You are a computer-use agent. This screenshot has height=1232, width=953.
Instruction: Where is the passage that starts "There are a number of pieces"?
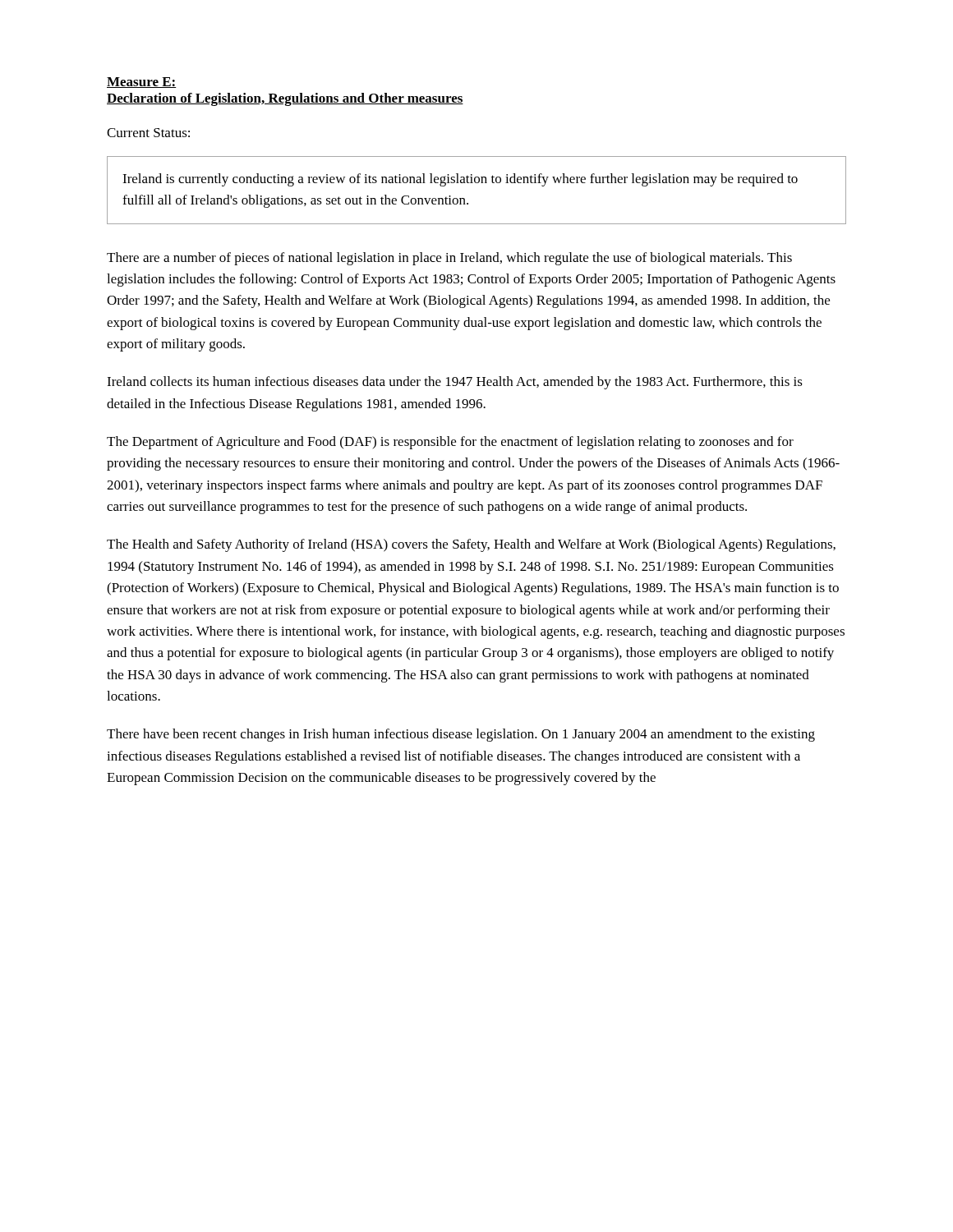(471, 301)
